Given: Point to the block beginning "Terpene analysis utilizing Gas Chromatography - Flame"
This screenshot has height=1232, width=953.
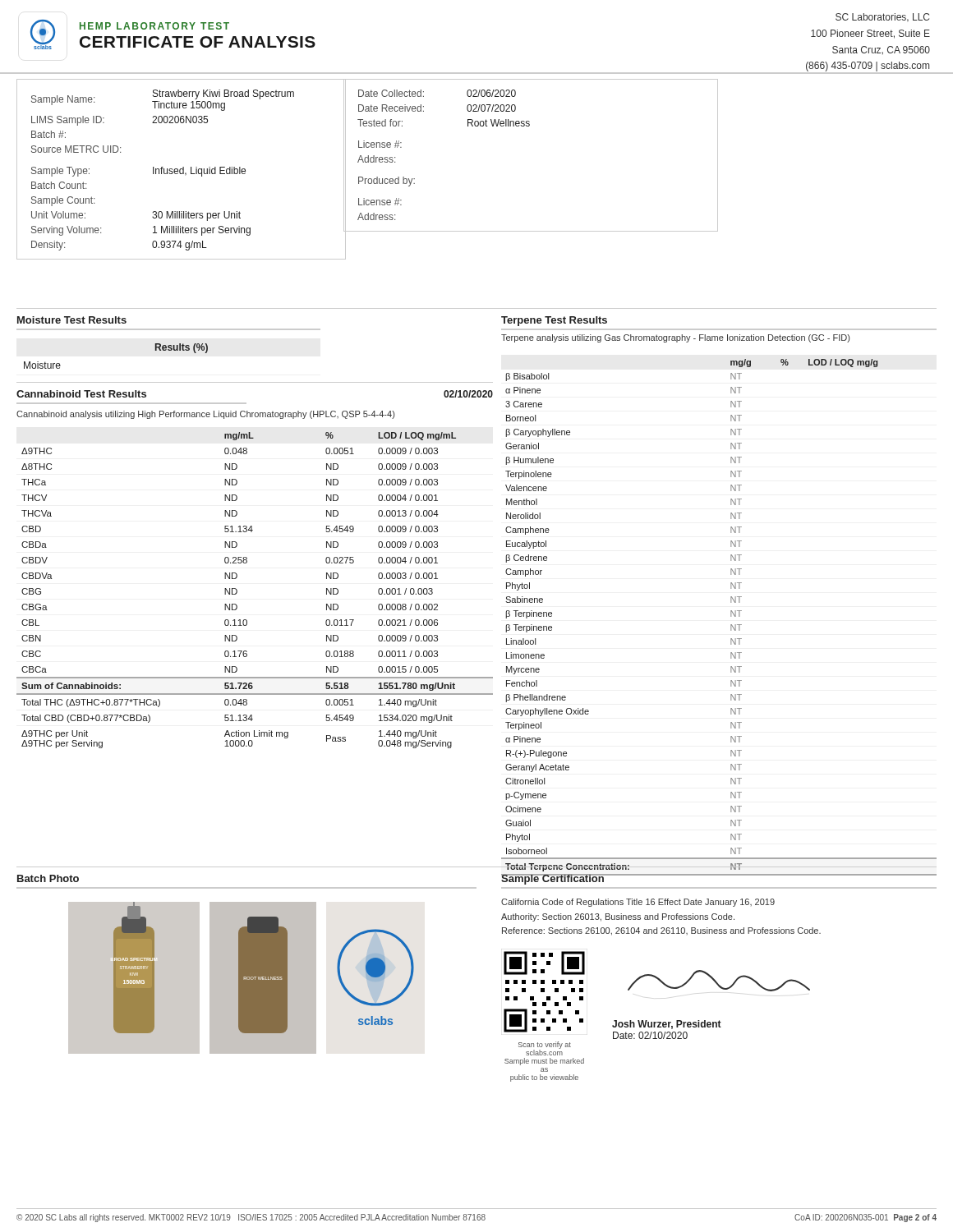Looking at the screenshot, I should (x=676, y=338).
